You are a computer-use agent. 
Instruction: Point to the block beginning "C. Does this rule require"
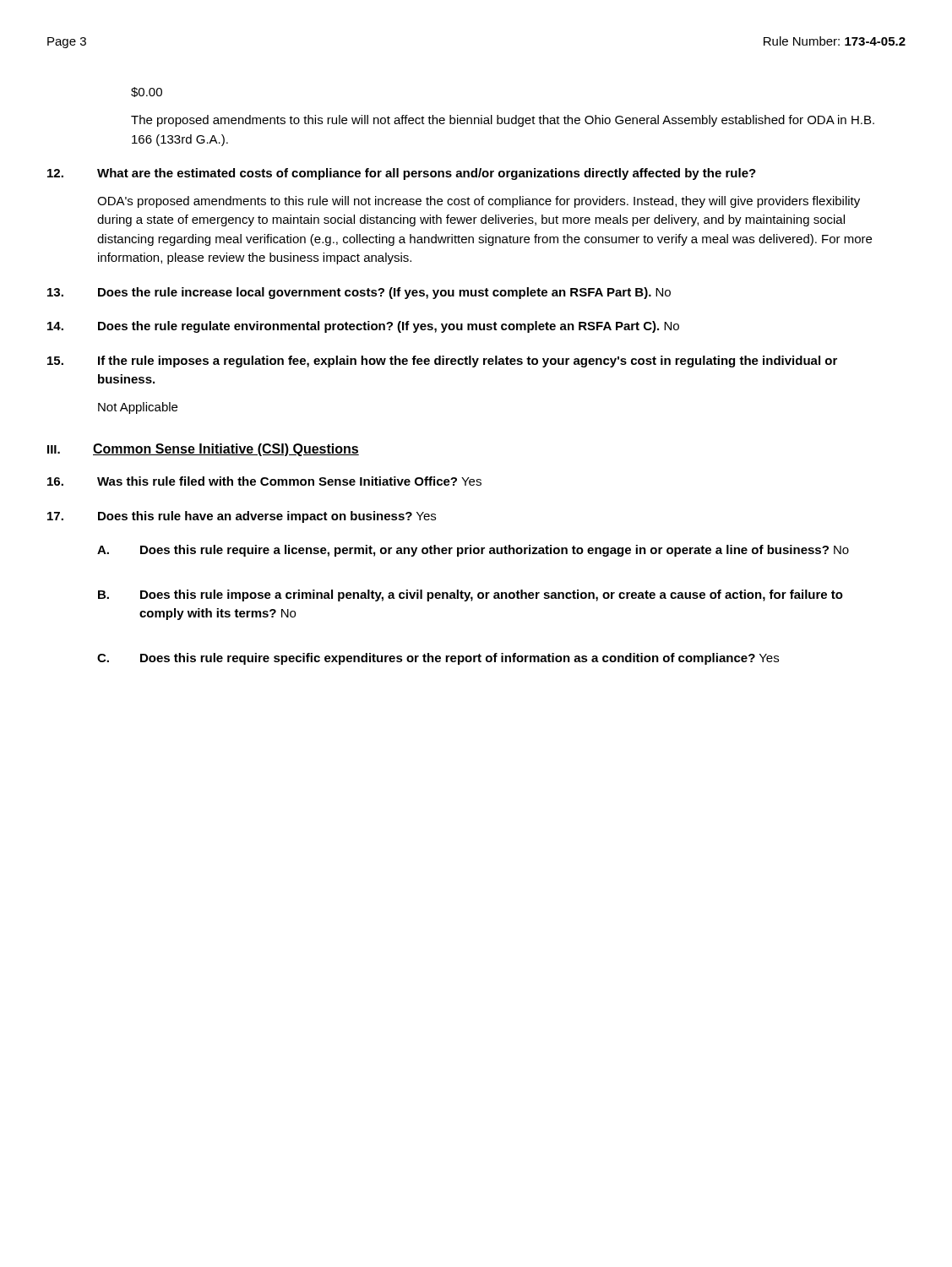[x=493, y=658]
